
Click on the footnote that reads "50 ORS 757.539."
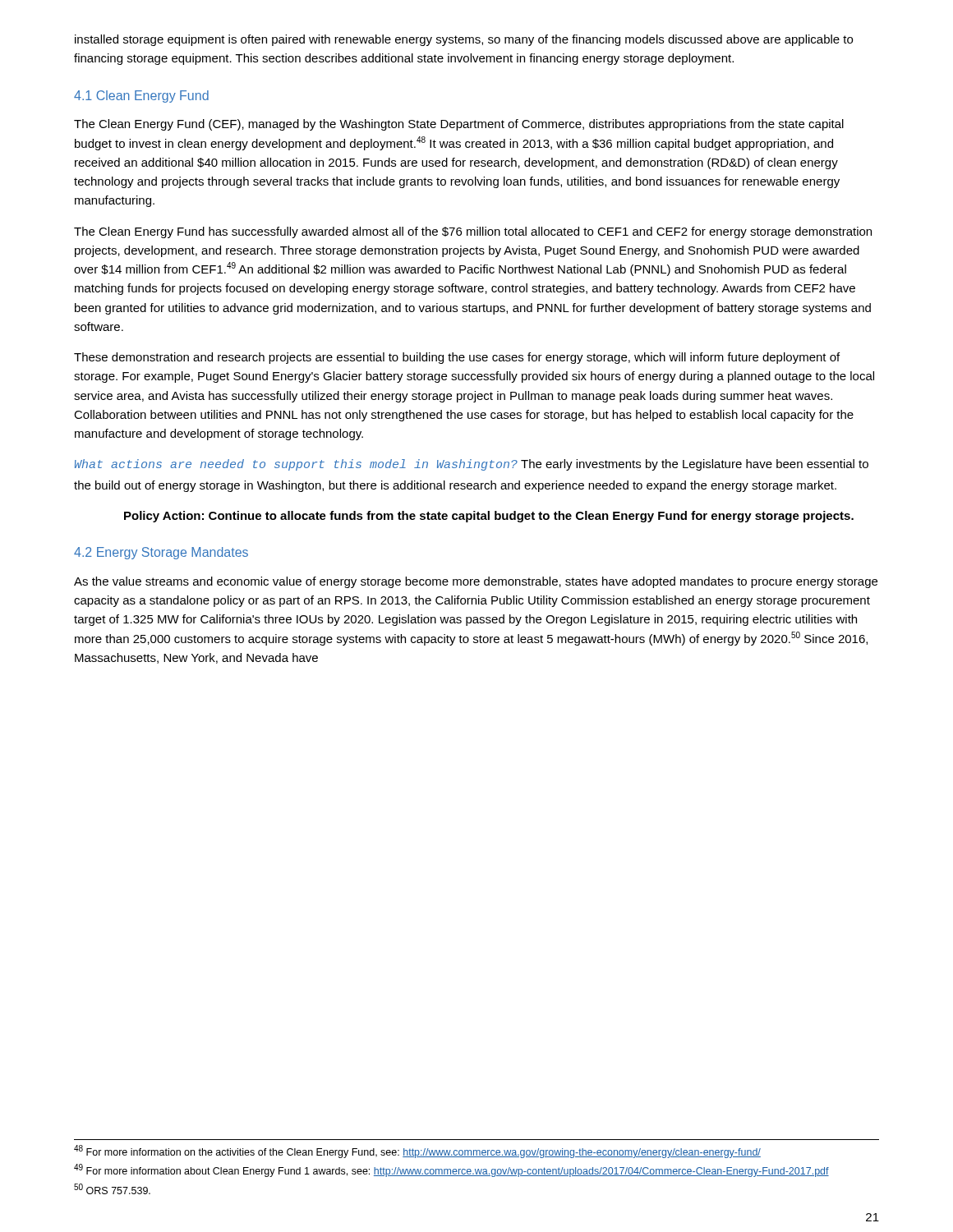112,1189
